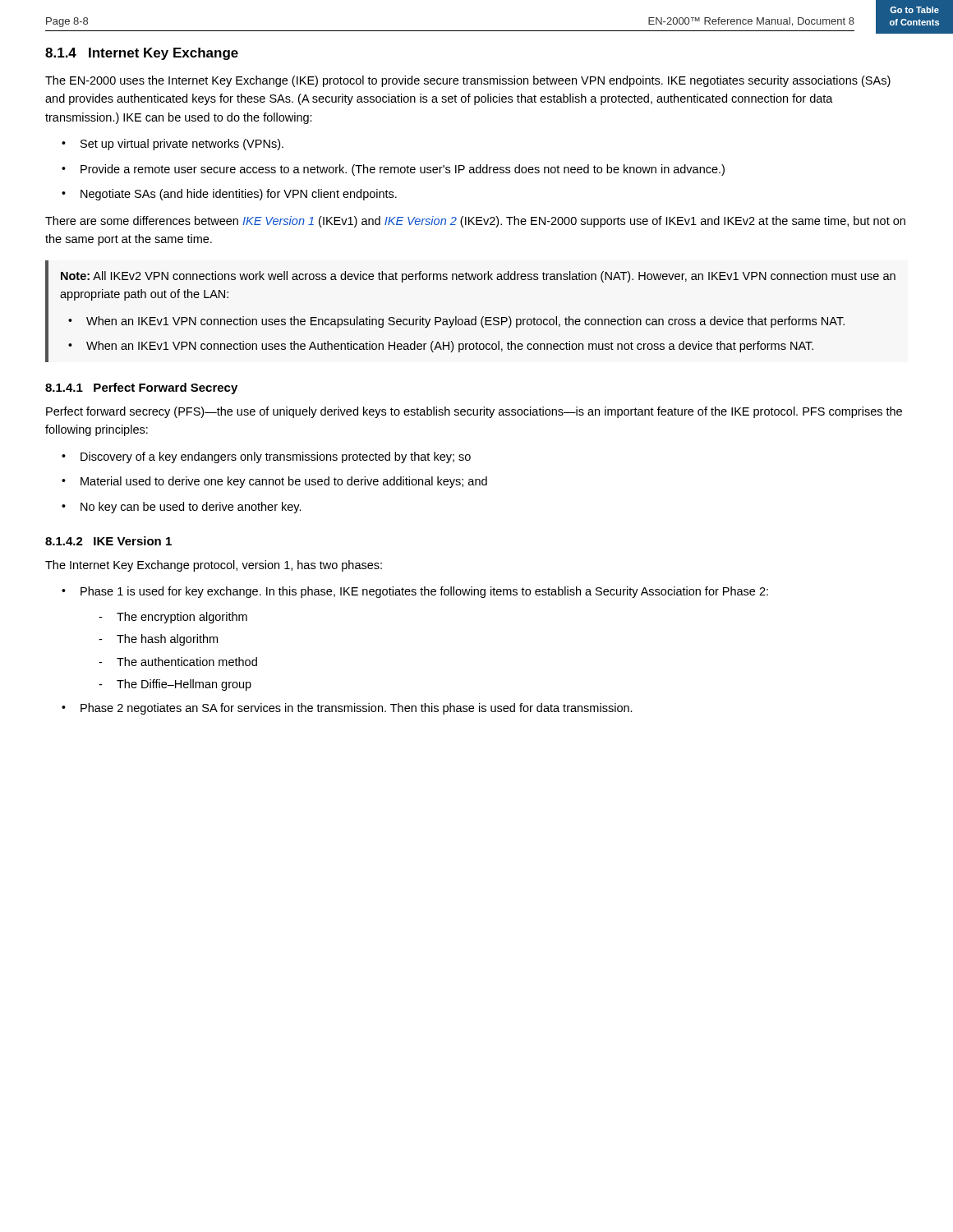Point to the passage starting "- The hash algorithm"
Image resolution: width=953 pixels, height=1232 pixels.
click(159, 640)
